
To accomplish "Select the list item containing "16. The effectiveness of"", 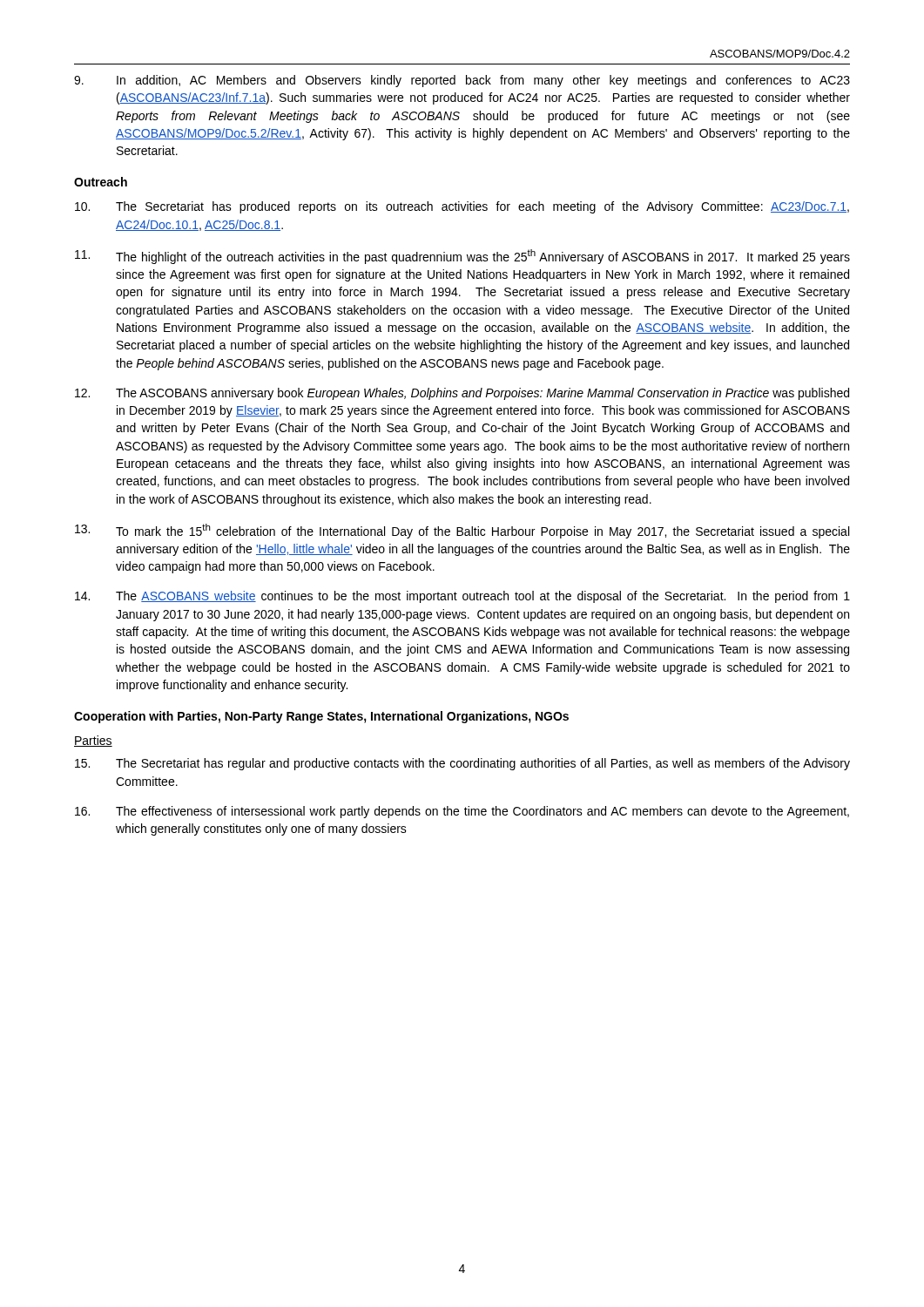I will pyautogui.click(x=462, y=820).
